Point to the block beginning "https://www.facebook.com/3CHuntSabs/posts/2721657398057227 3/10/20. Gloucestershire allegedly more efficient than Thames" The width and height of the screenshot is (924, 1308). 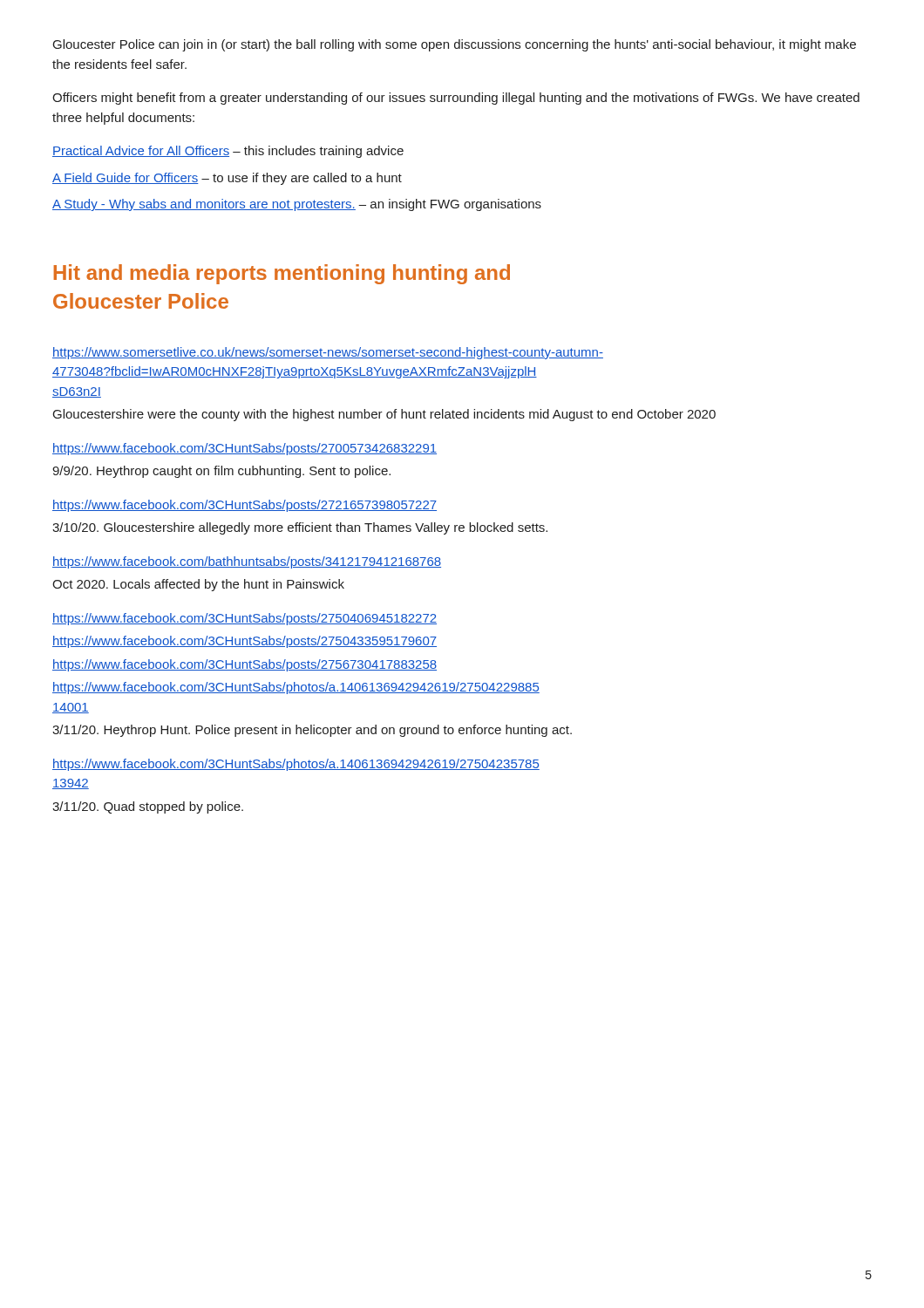tap(462, 515)
